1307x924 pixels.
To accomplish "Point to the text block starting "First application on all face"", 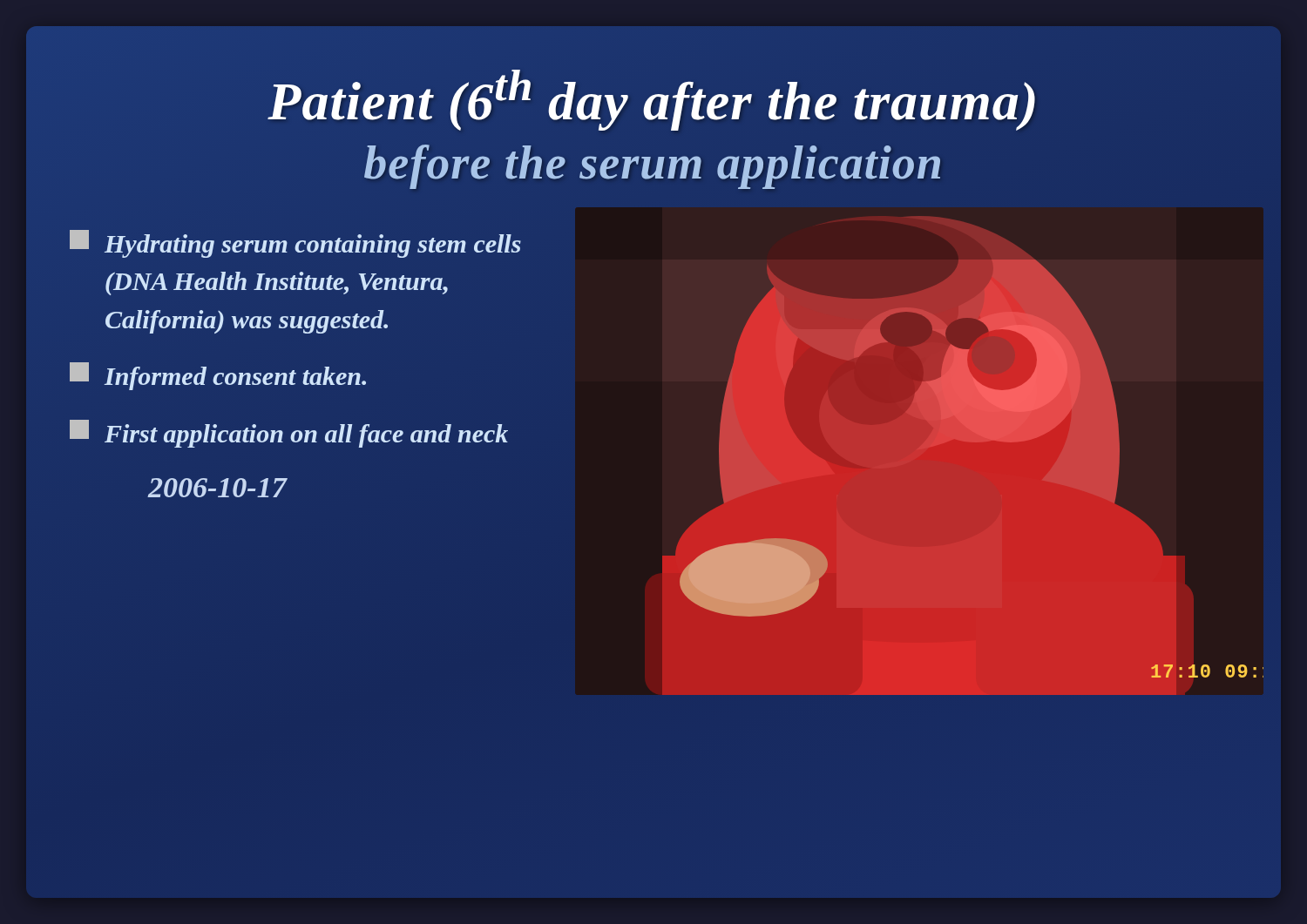I will [289, 433].
